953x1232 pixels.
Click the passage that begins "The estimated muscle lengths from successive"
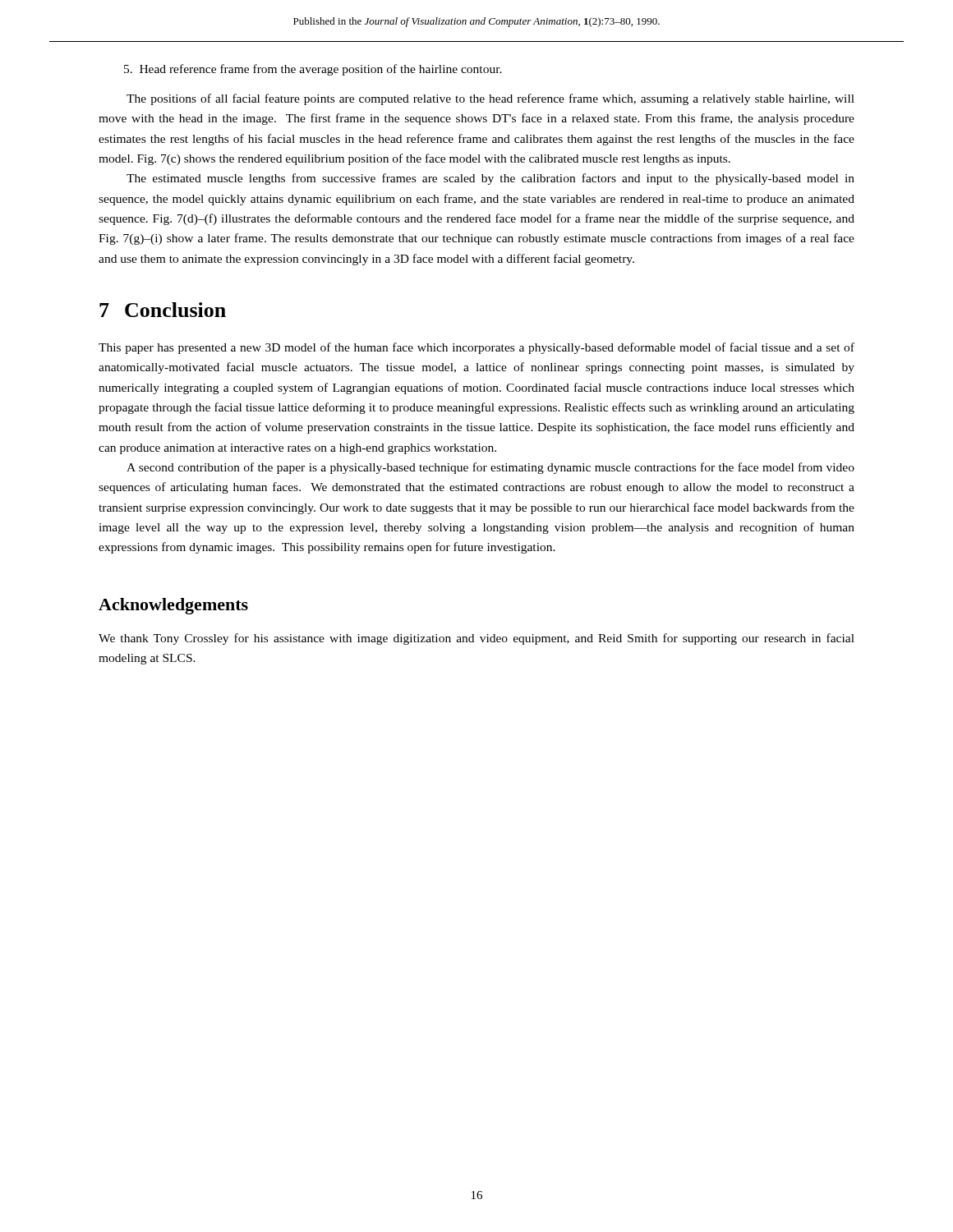point(476,218)
